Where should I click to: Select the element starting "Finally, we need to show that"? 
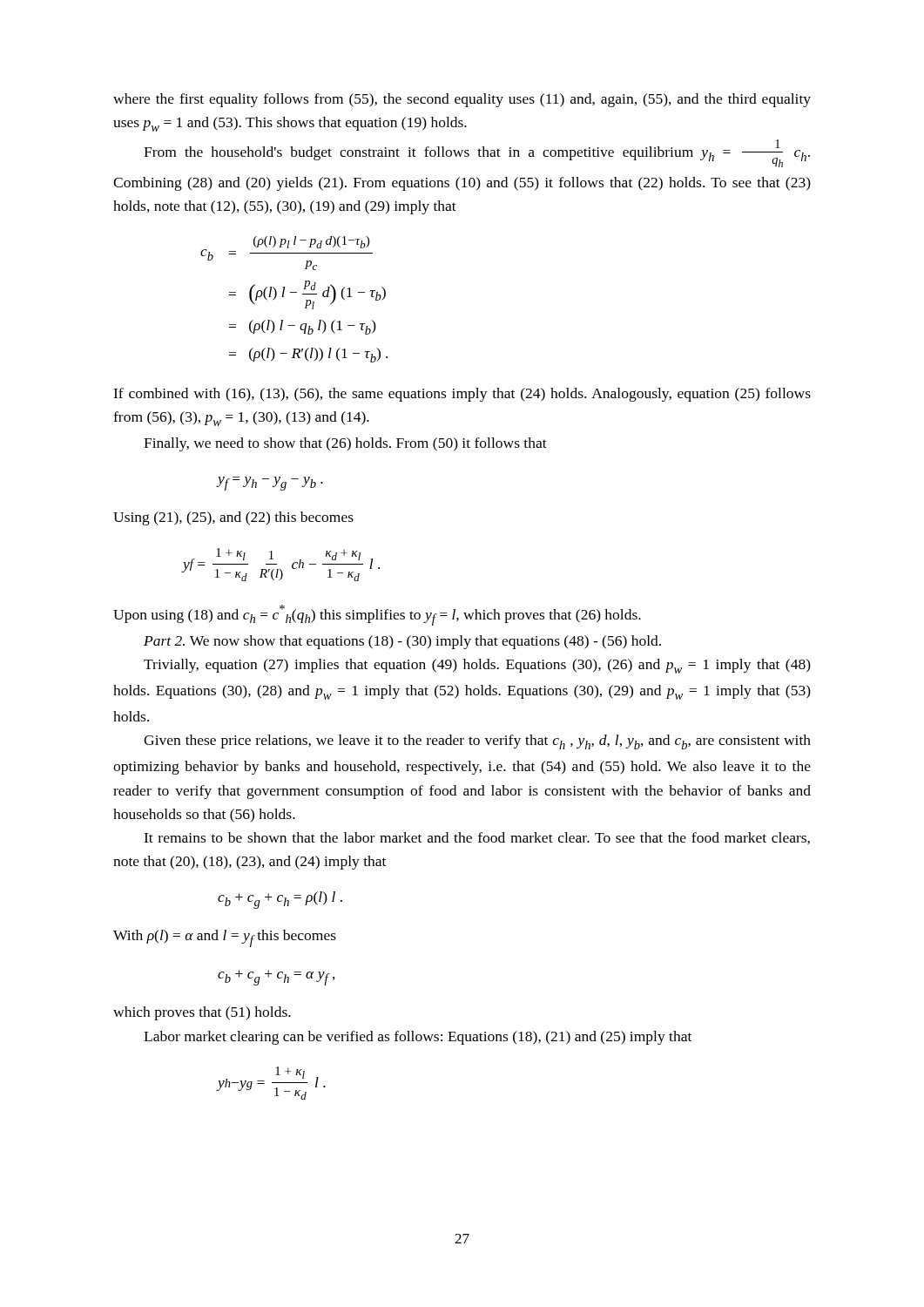tap(345, 443)
